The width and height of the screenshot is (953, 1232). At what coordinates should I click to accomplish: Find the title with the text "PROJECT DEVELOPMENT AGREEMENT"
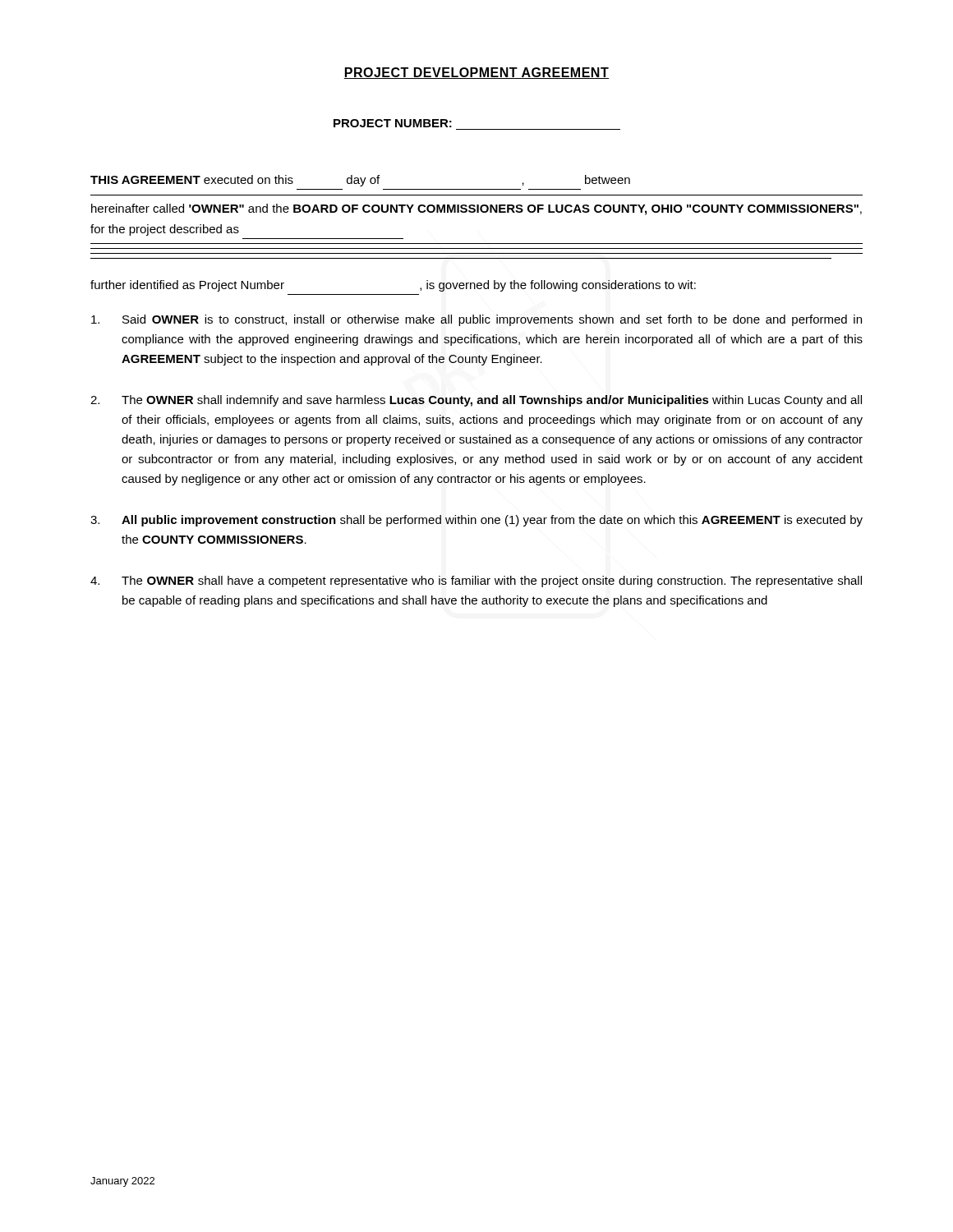pyautogui.click(x=476, y=73)
